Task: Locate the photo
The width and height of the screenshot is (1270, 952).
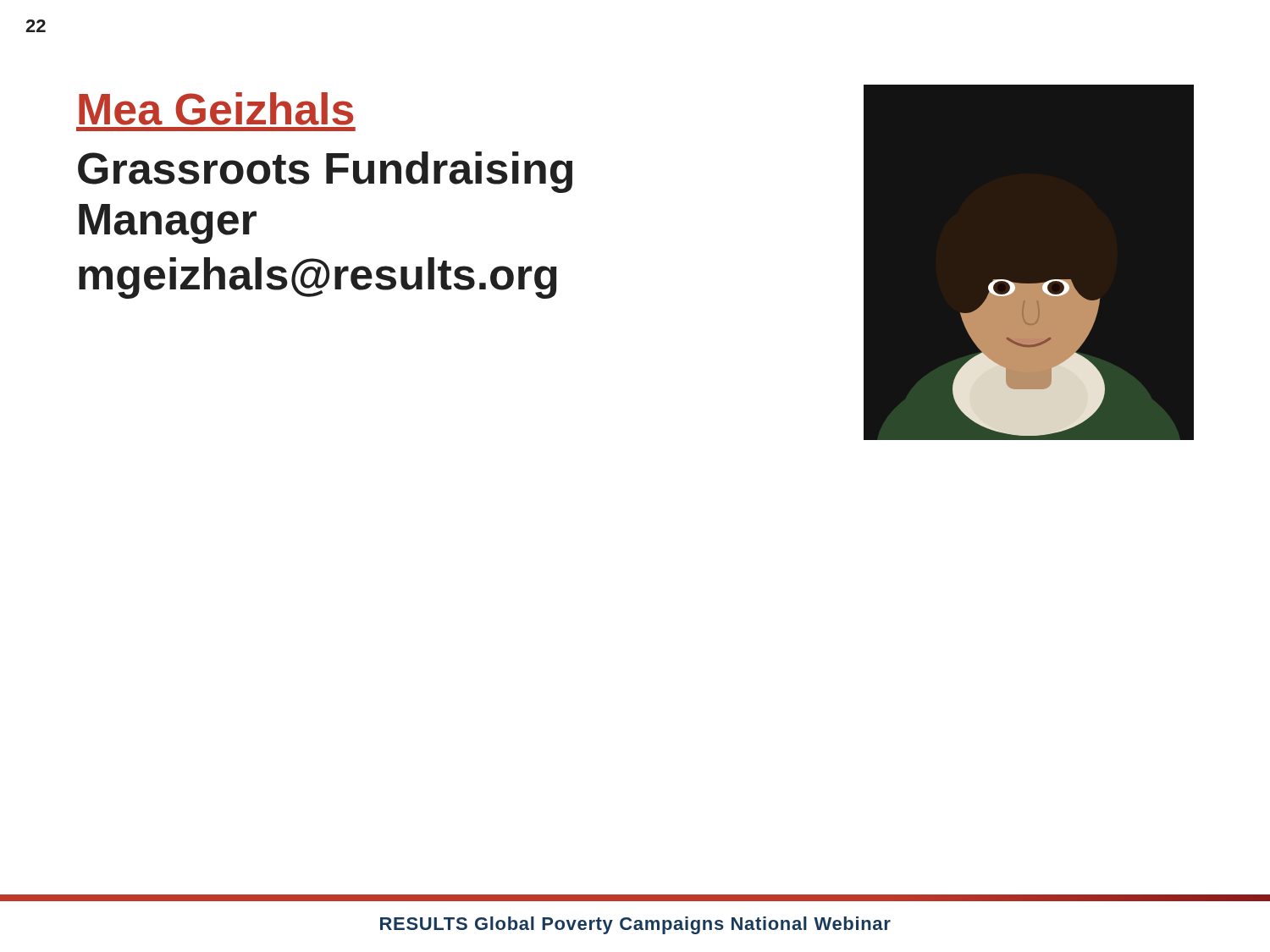Action: coord(1029,262)
